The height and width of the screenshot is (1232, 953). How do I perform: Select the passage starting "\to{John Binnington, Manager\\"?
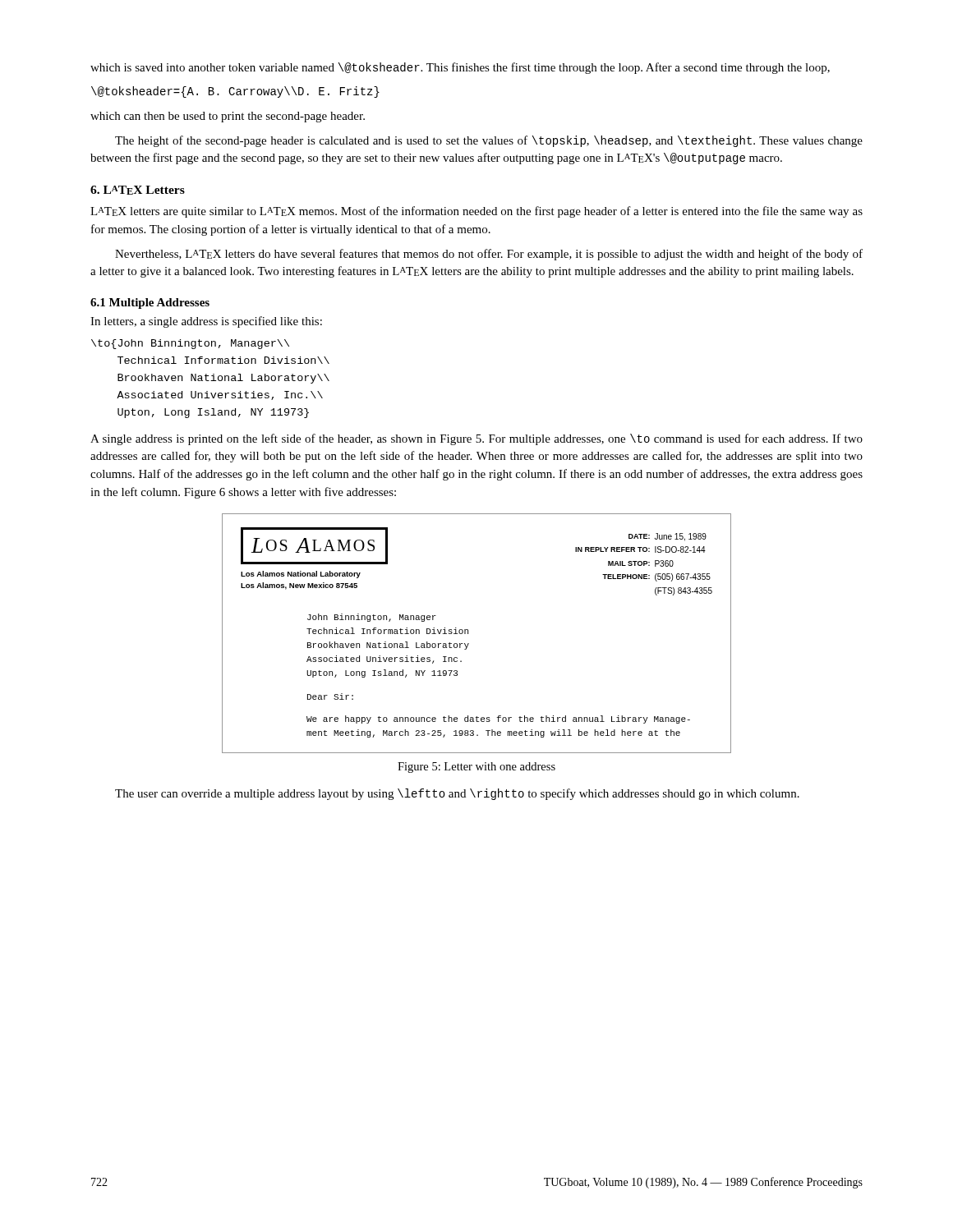point(190,344)
